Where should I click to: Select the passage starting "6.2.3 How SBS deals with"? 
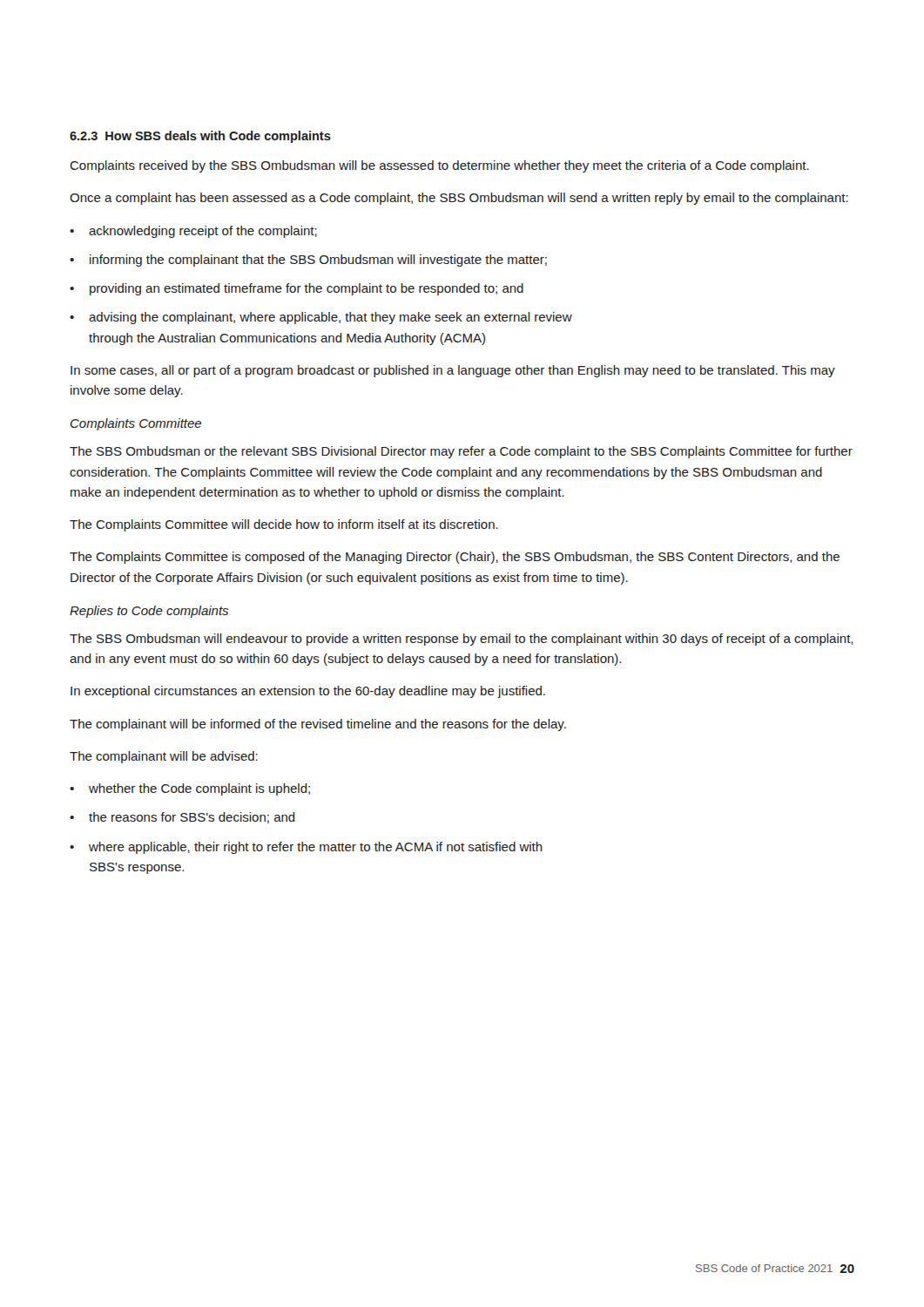coord(200,136)
